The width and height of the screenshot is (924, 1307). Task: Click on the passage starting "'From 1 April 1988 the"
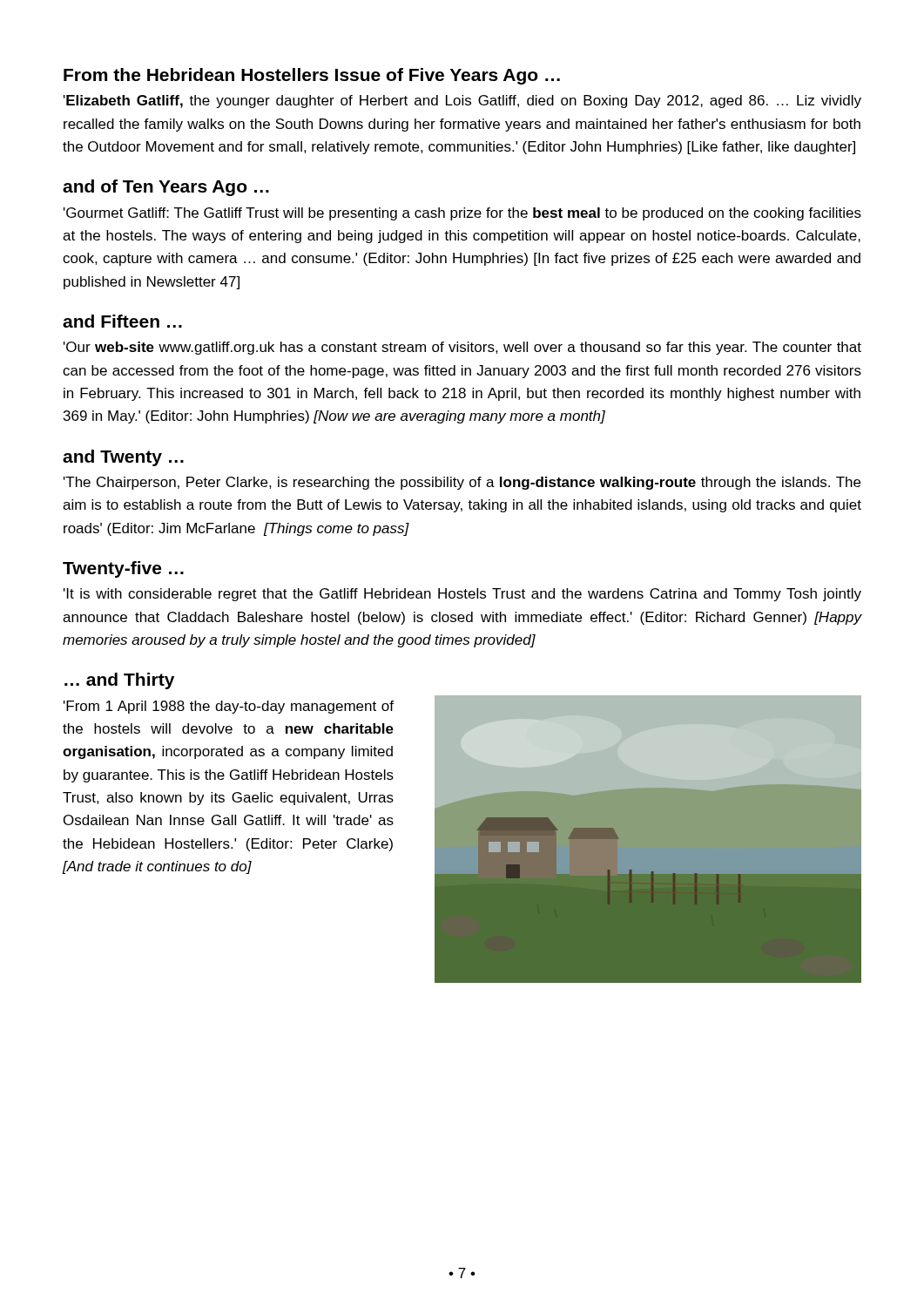[228, 786]
